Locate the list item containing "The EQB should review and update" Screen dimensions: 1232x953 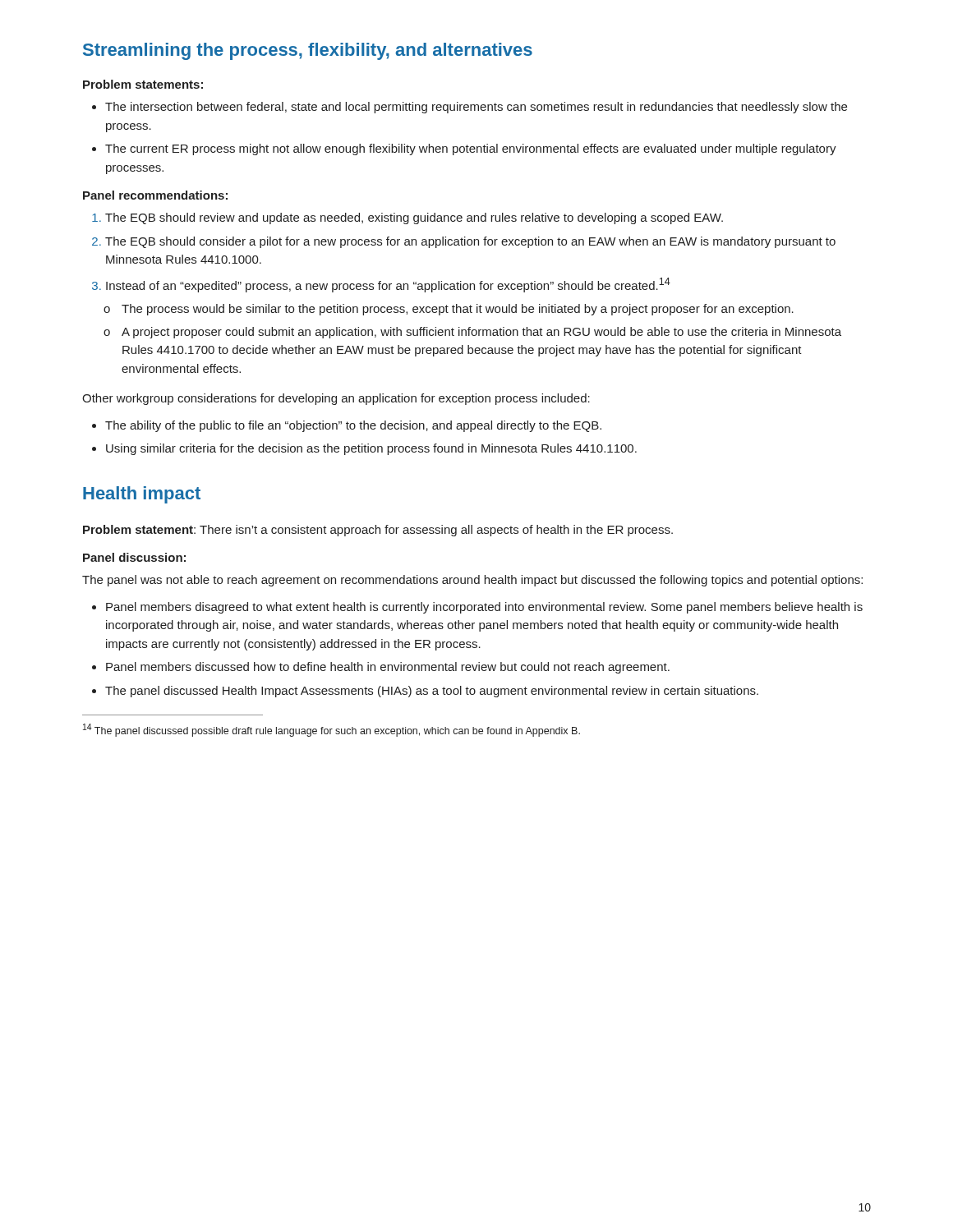coord(488,218)
